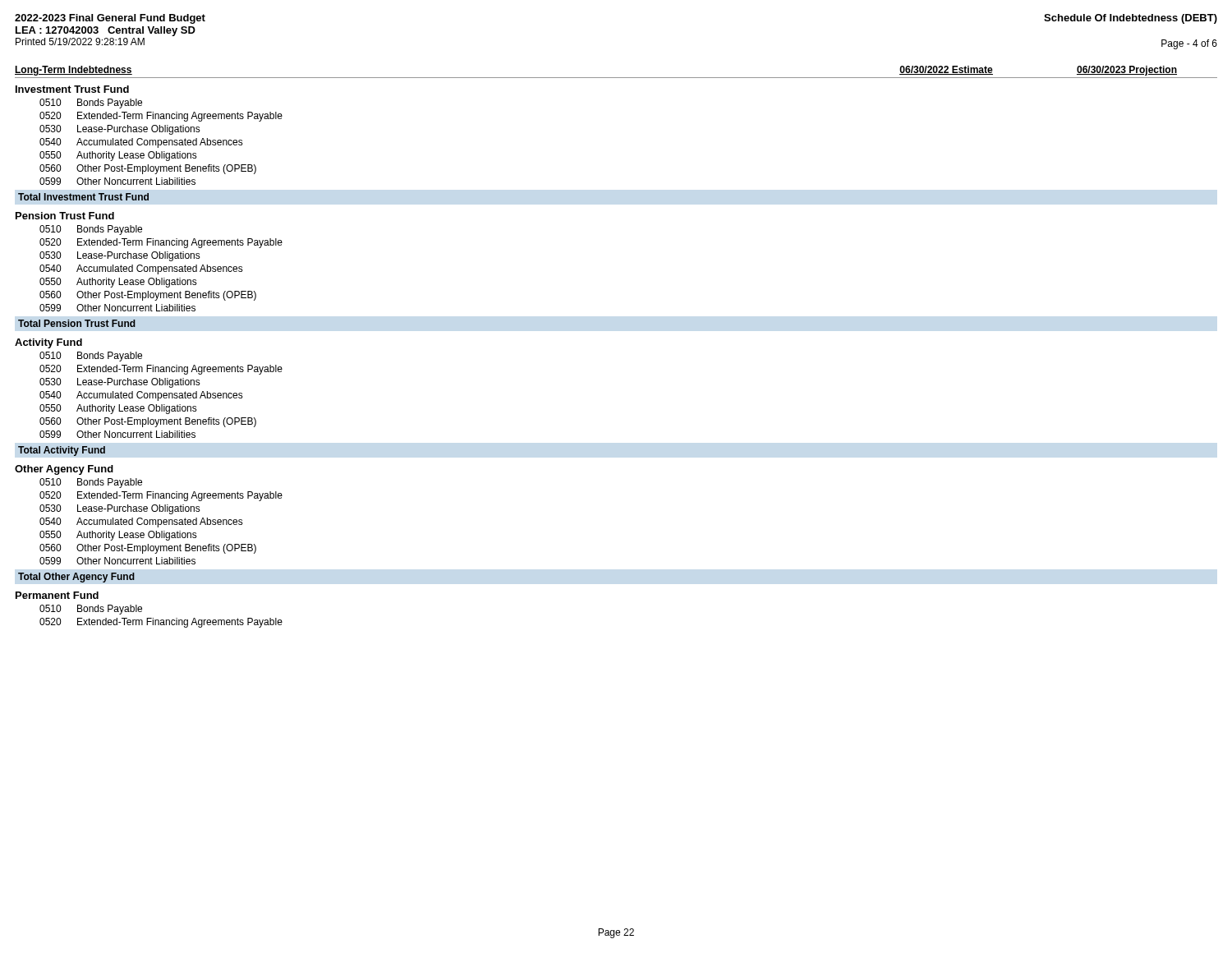The height and width of the screenshot is (953, 1232).
Task: Where does it say "Pension Trust Fund"?
Action: coord(65,216)
